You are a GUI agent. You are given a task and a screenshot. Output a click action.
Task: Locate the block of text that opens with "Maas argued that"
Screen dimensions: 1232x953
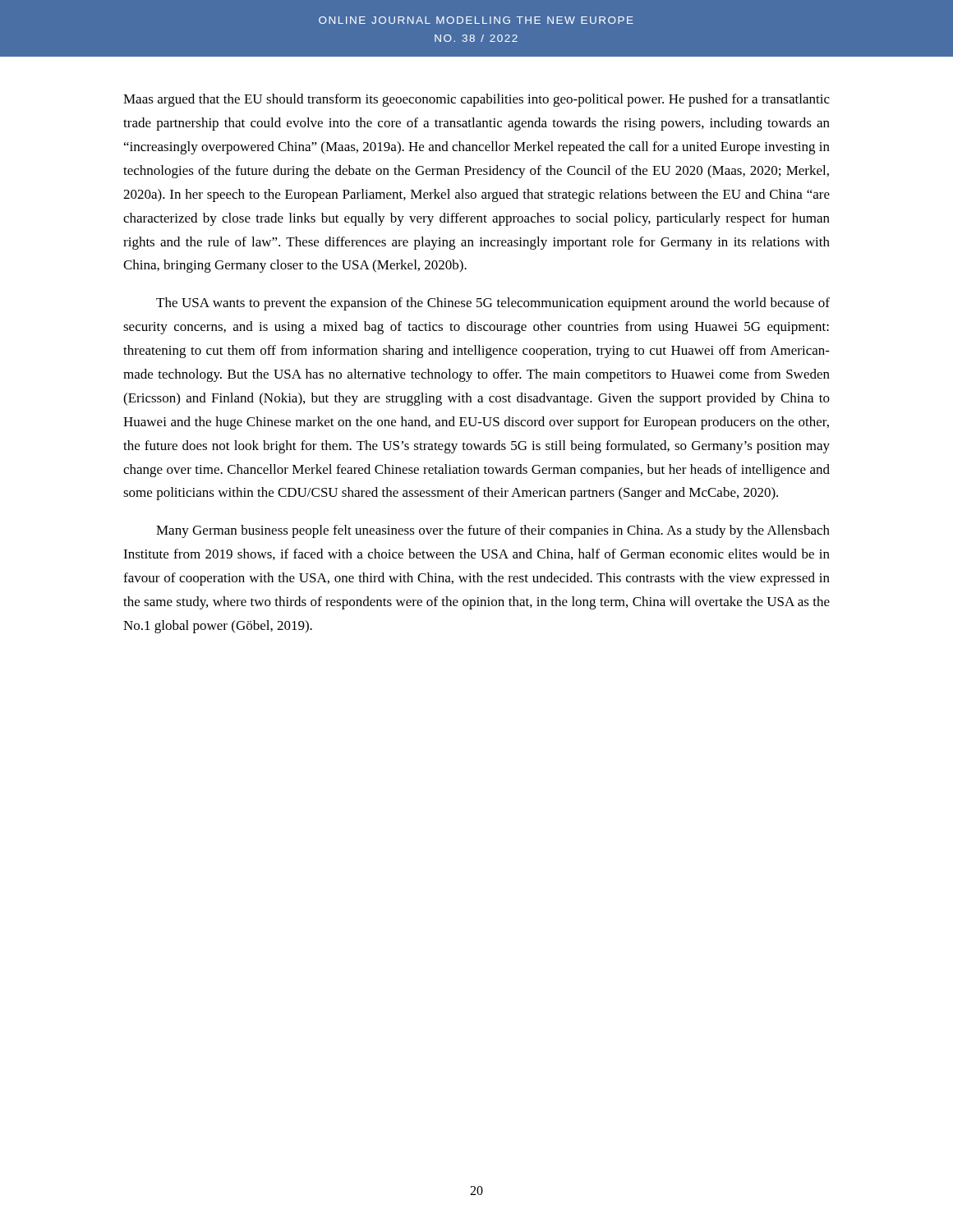point(476,182)
